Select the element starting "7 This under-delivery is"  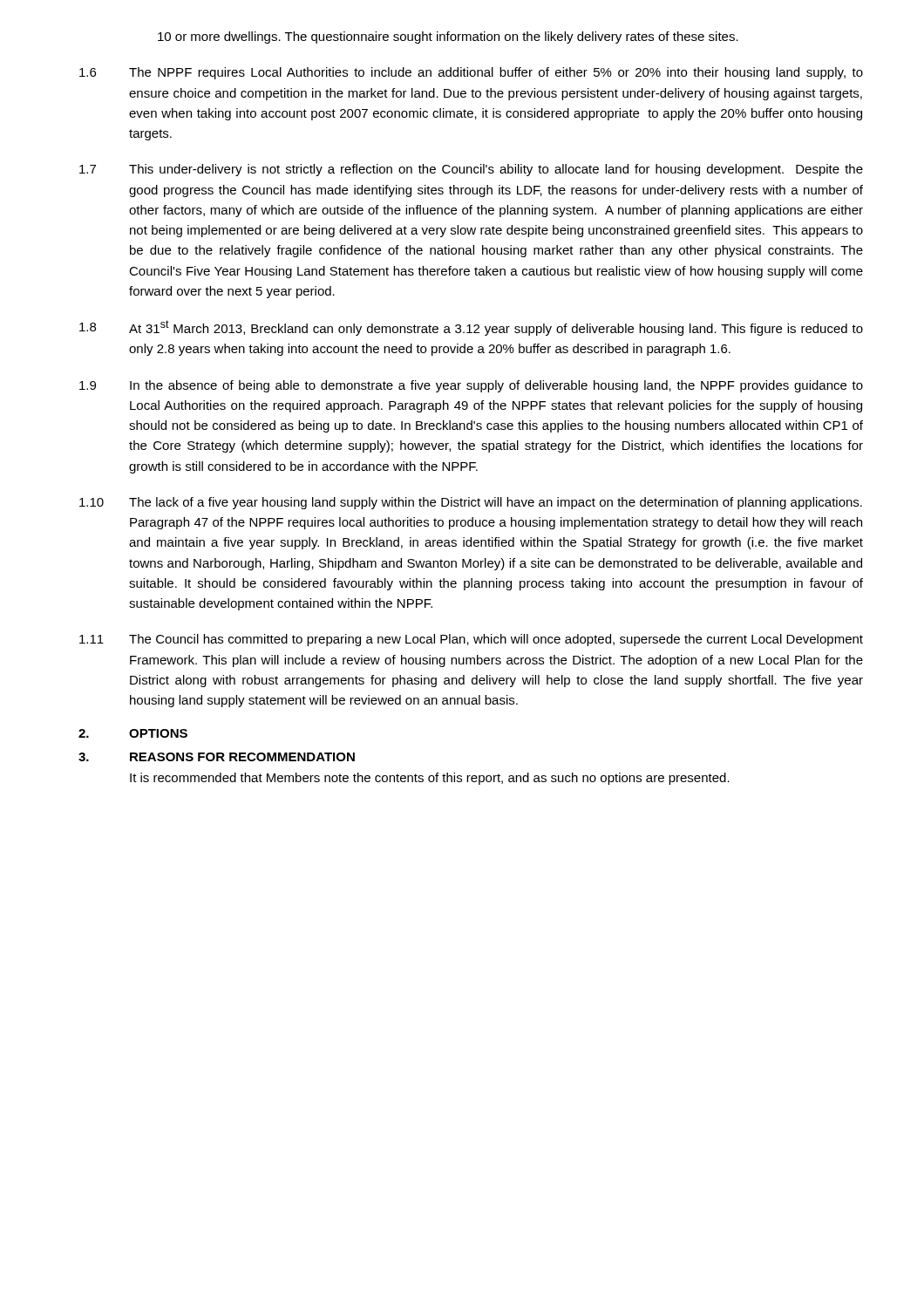tap(471, 230)
